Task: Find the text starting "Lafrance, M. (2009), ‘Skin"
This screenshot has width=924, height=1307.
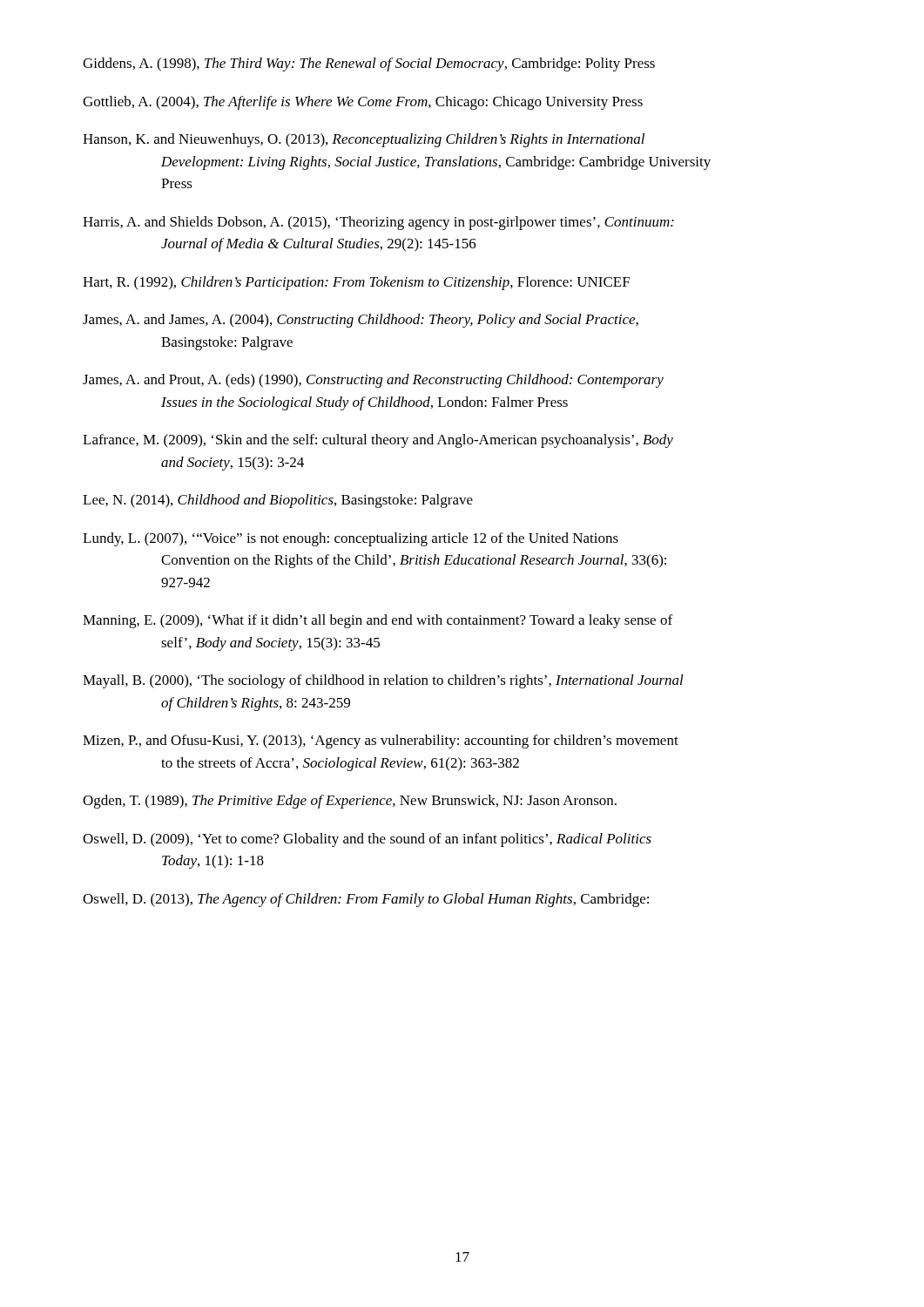Action: (x=462, y=451)
